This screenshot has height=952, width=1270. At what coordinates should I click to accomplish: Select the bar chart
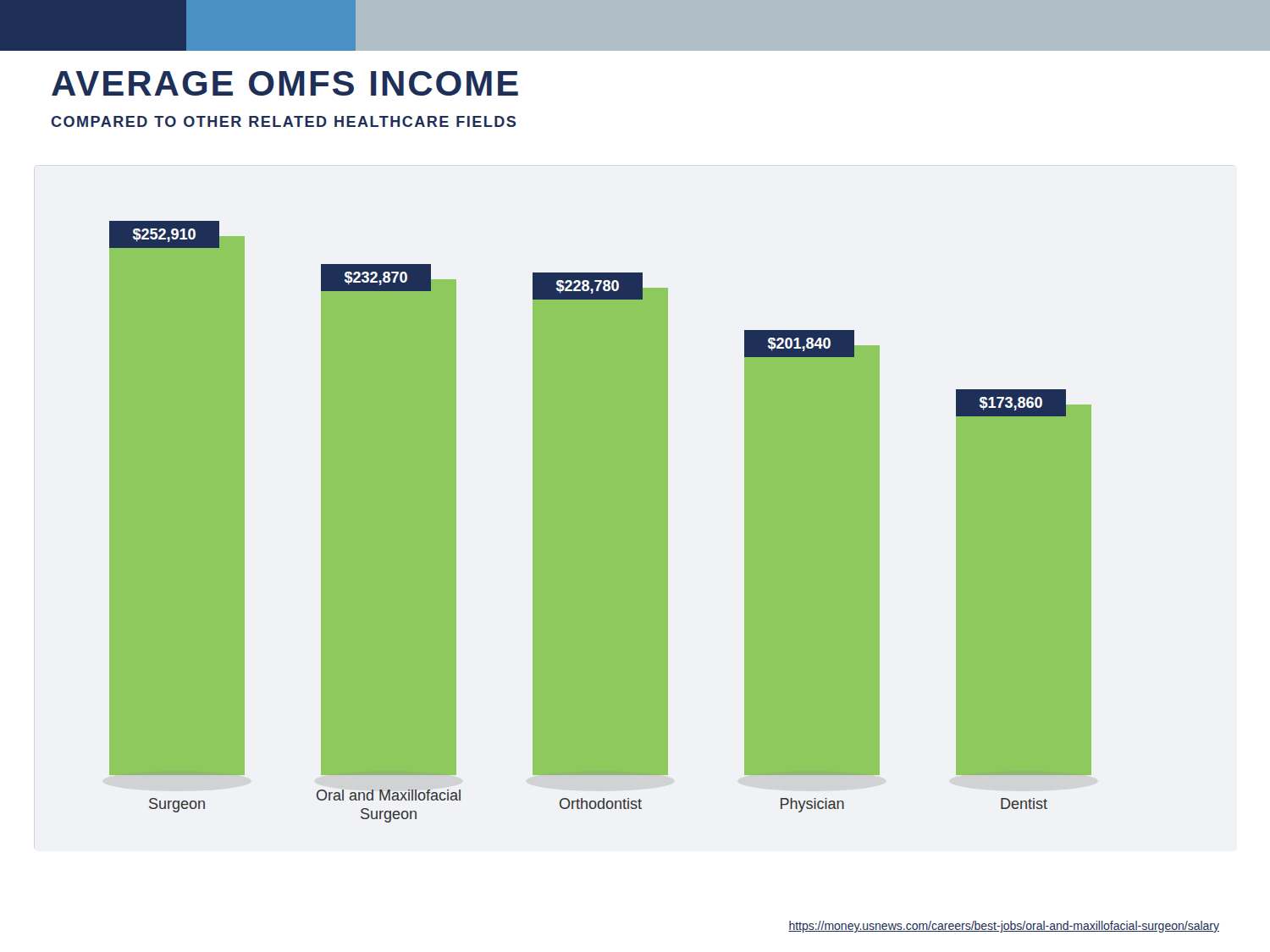[x=635, y=508]
